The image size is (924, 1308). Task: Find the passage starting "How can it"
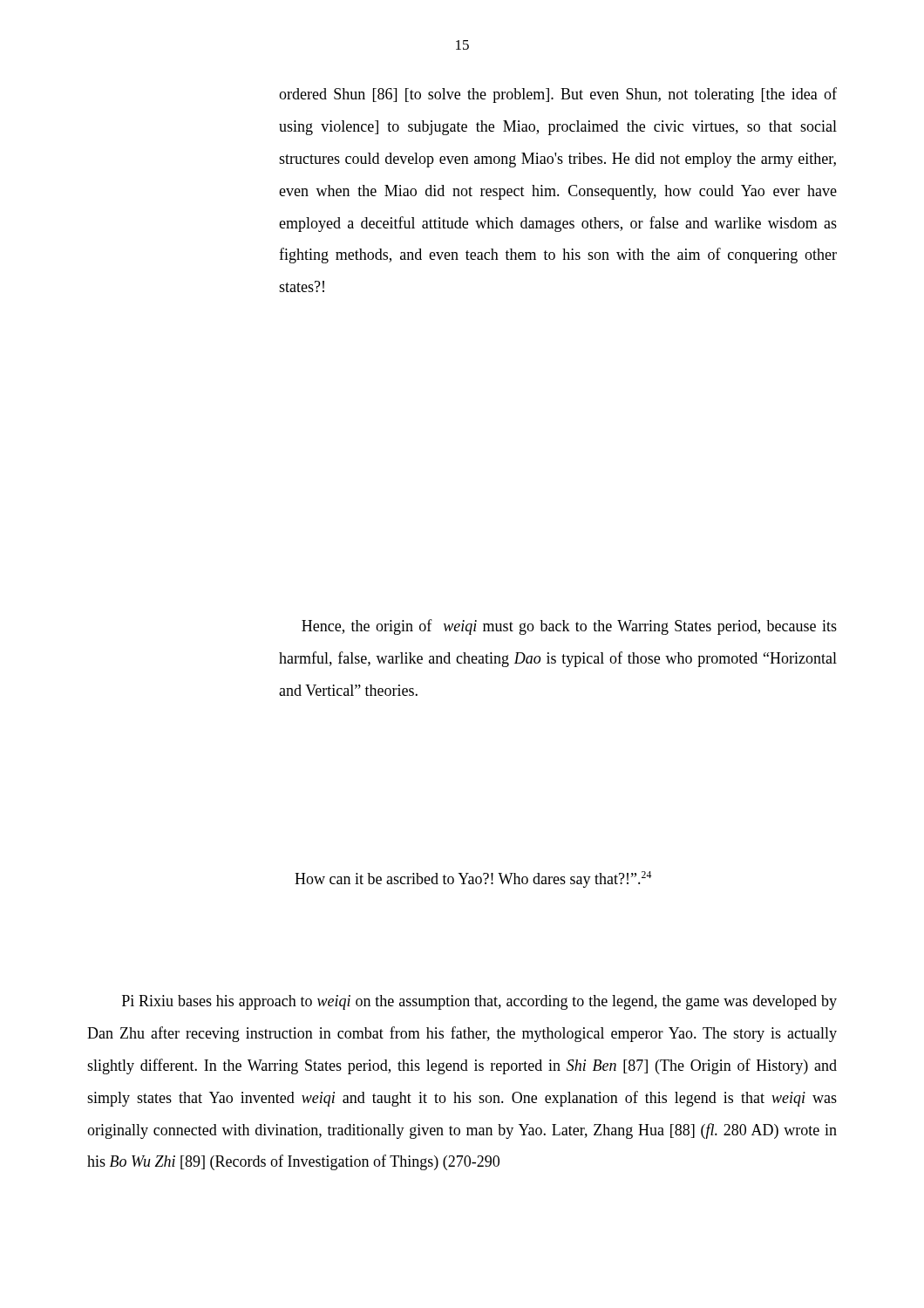[x=465, y=879]
